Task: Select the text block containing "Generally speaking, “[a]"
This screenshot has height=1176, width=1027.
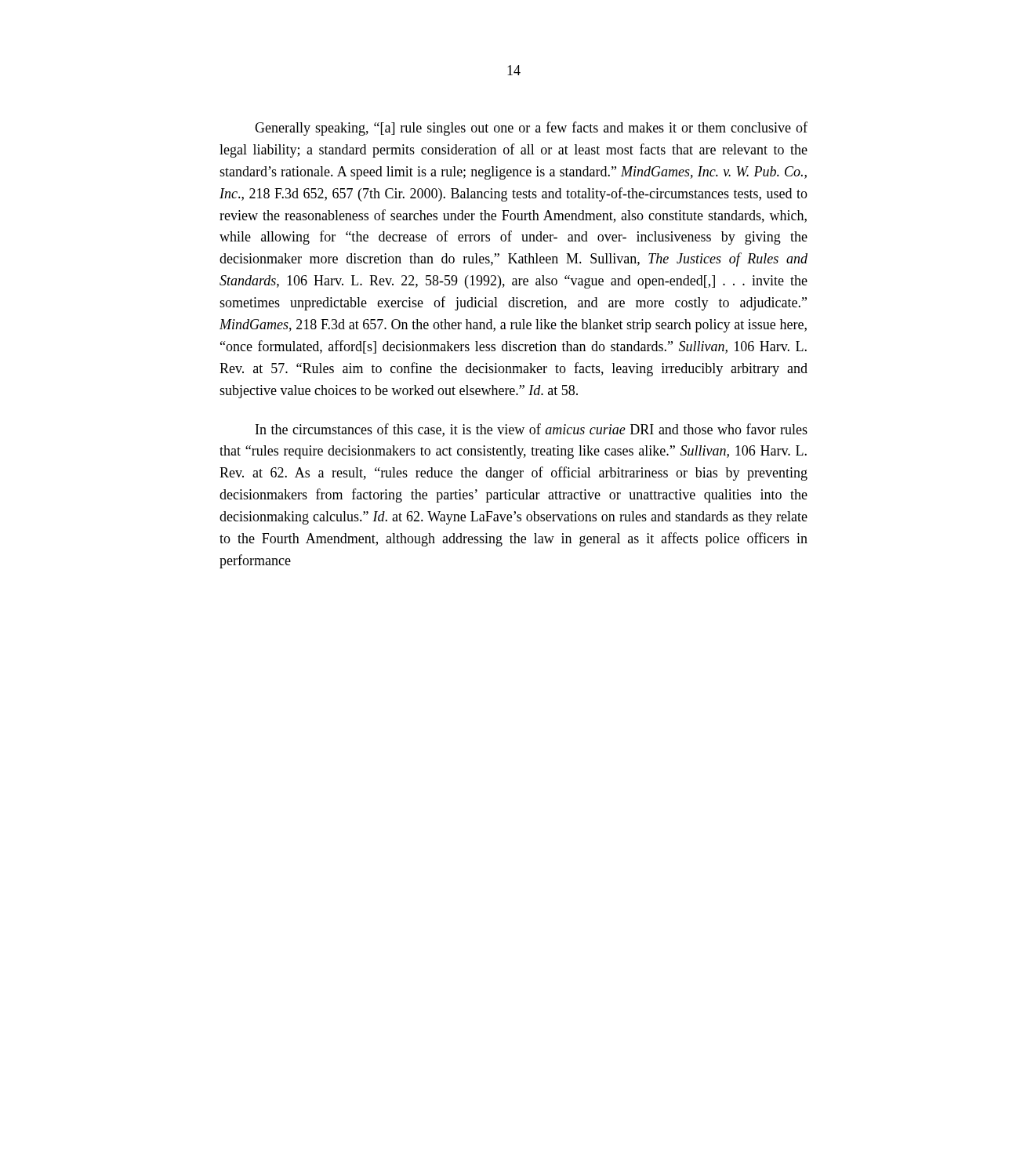Action: tap(514, 259)
